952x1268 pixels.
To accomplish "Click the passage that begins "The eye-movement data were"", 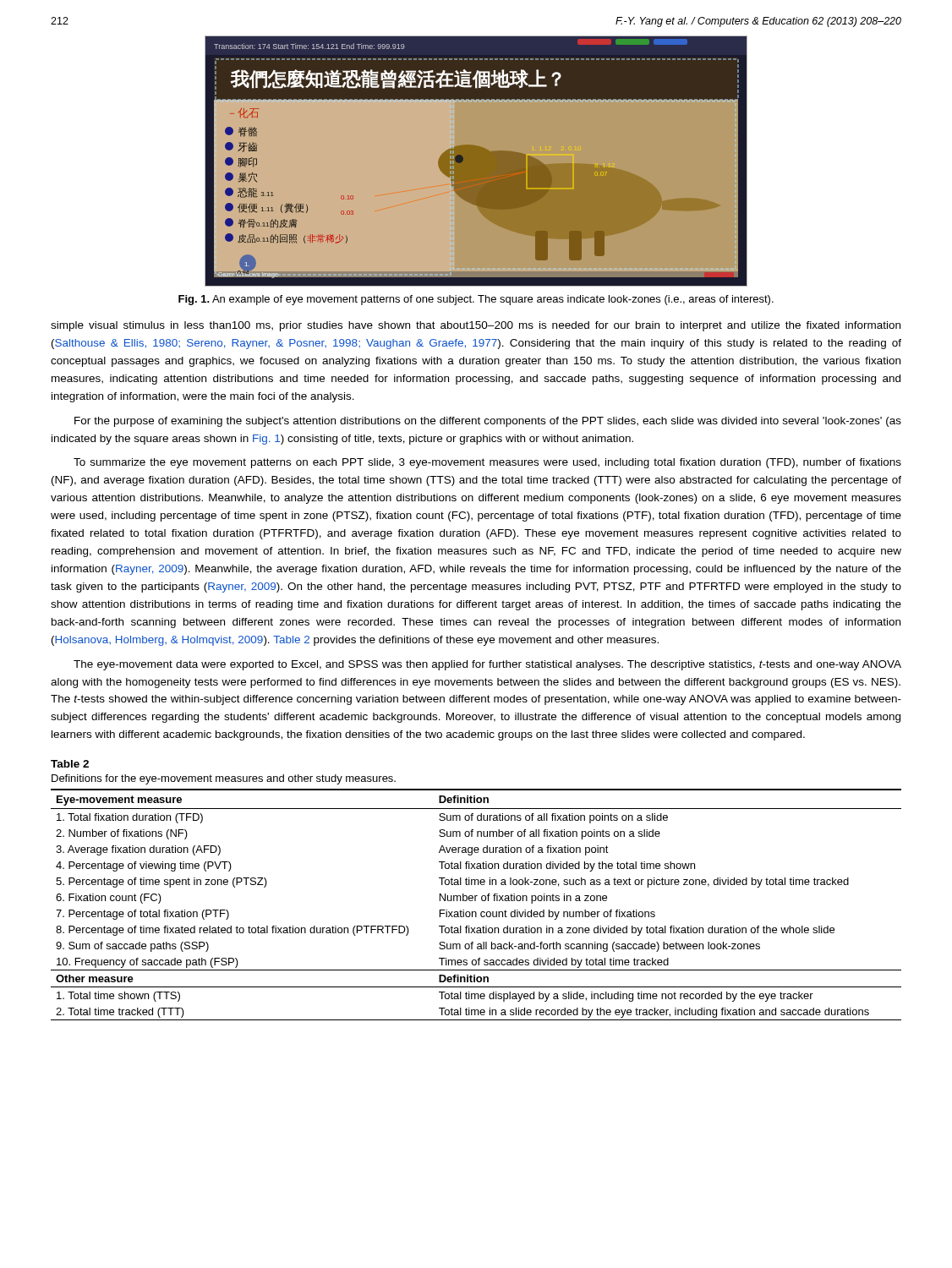I will tap(476, 700).
